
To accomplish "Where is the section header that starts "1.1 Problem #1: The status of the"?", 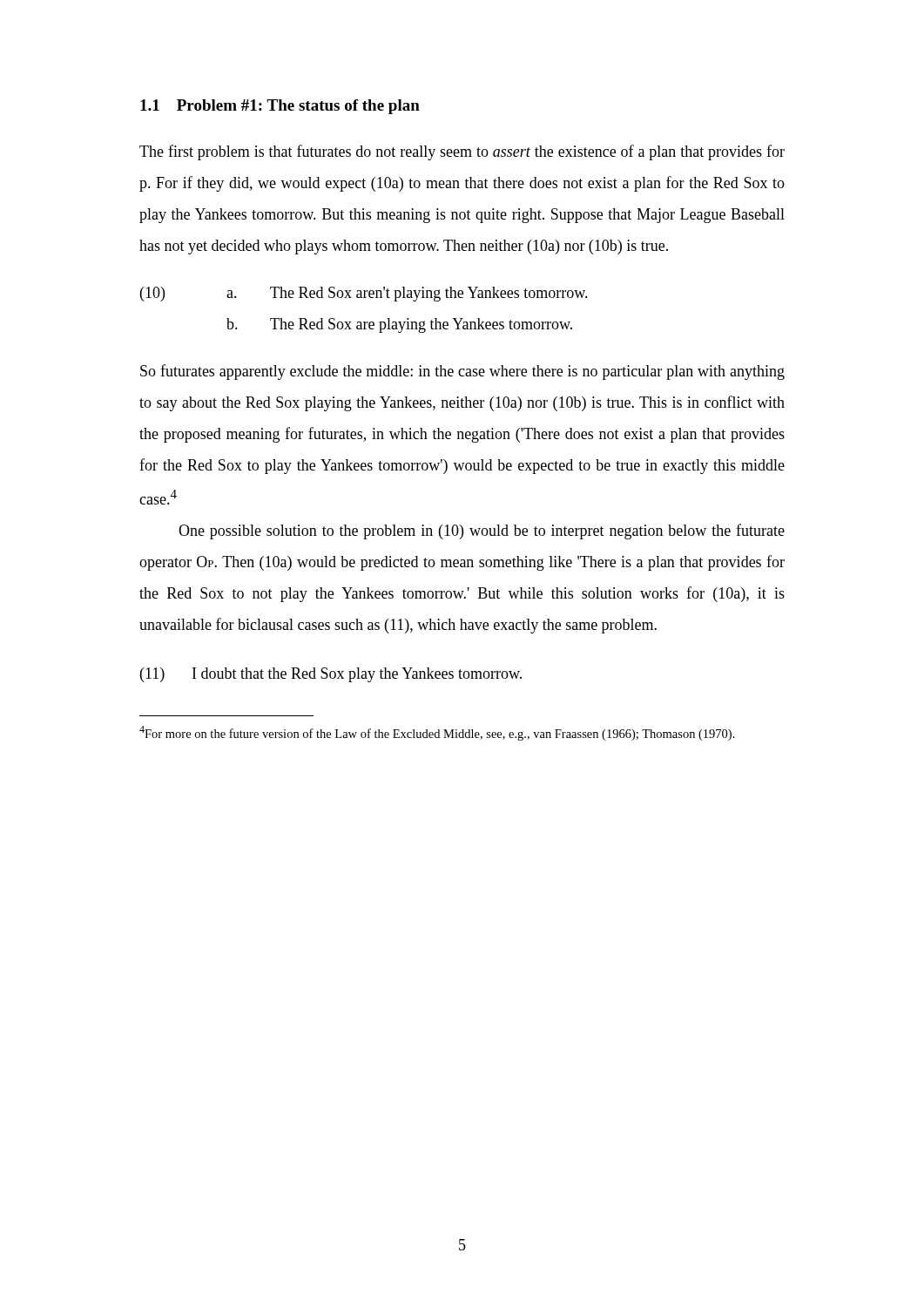I will [x=279, y=105].
